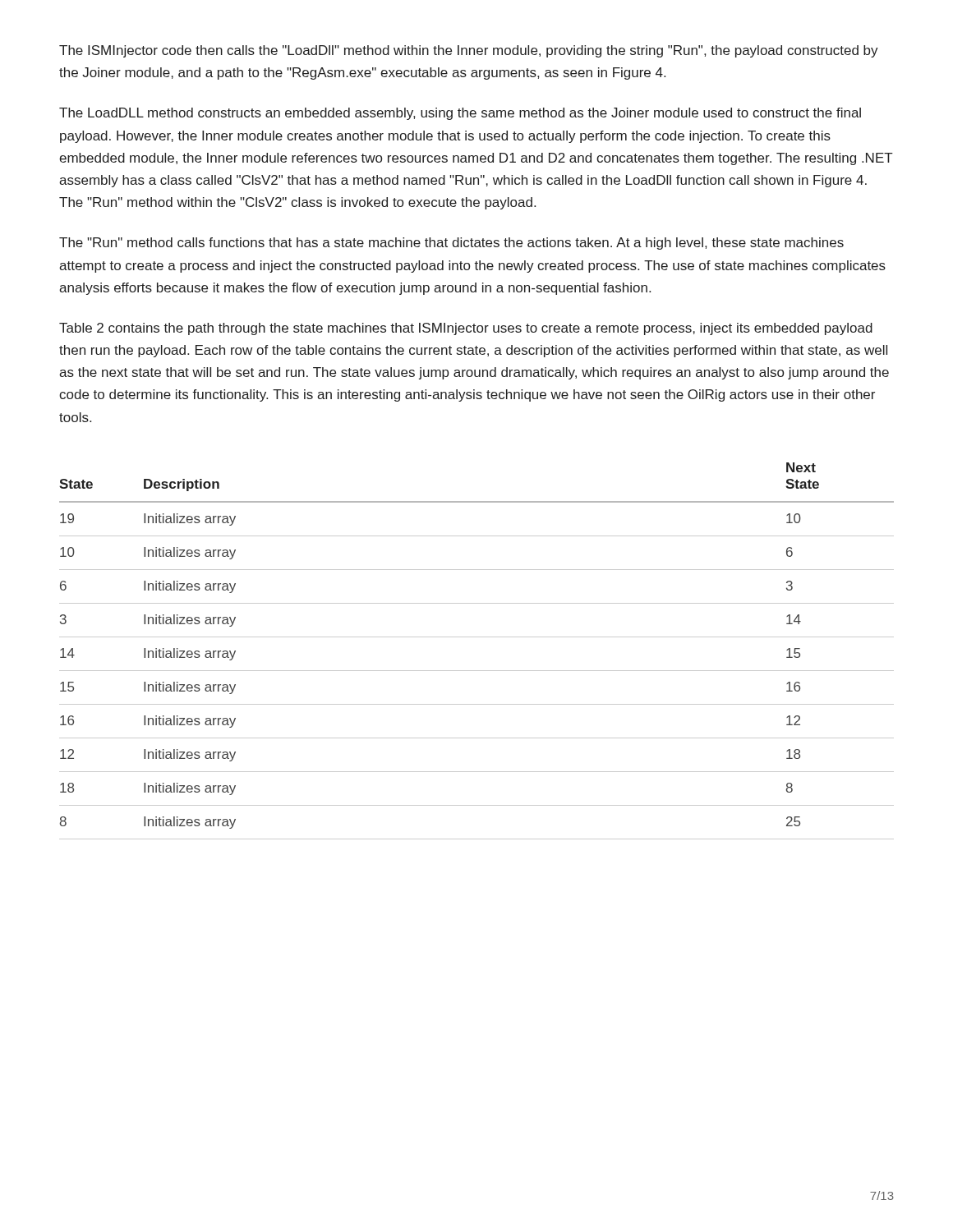This screenshot has height=1232, width=953.
Task: Find the element starting "The ISMInjector code"
Action: [x=468, y=62]
